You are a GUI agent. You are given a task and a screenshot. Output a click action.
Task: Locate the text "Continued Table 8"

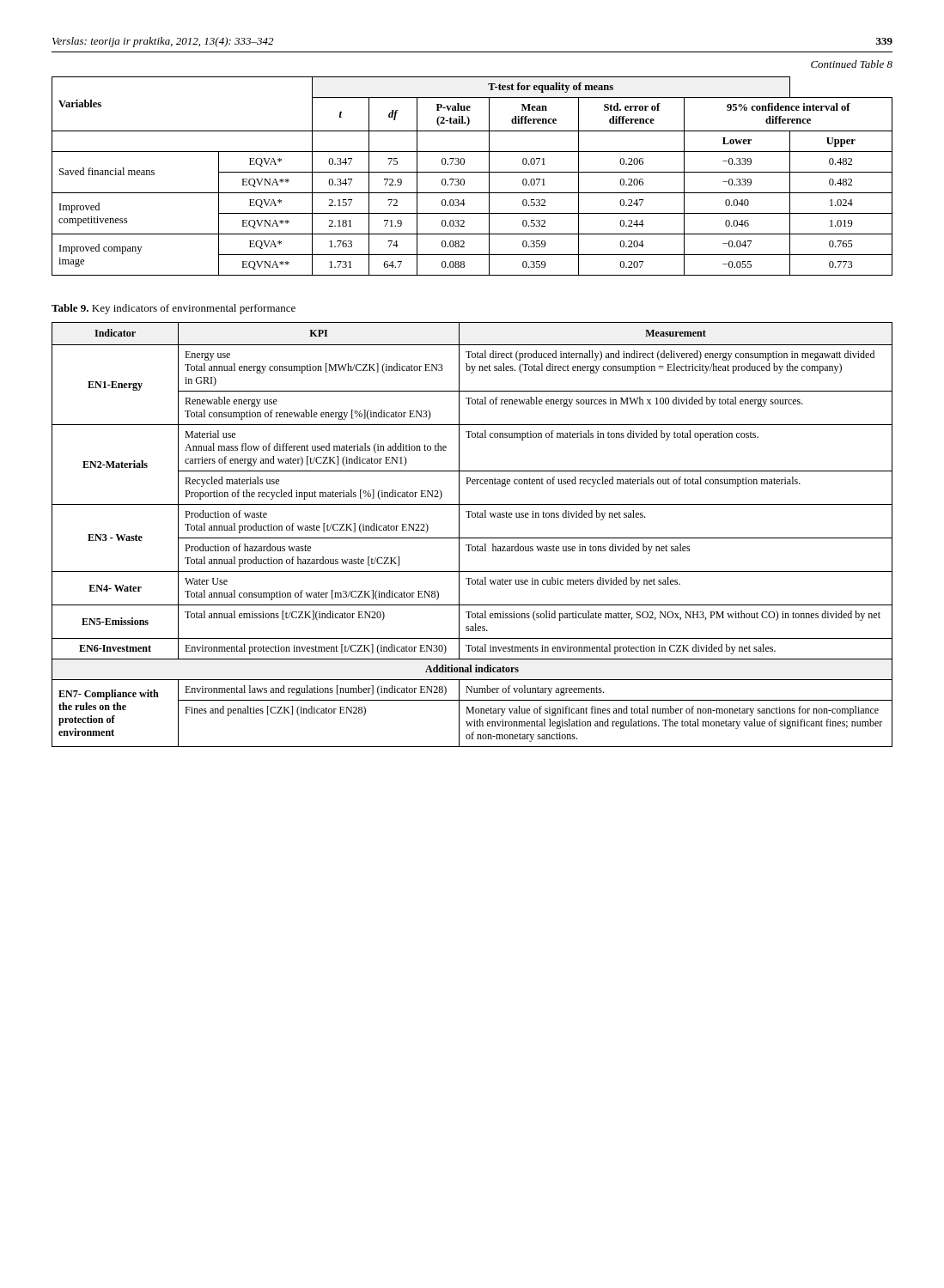[x=851, y=64]
